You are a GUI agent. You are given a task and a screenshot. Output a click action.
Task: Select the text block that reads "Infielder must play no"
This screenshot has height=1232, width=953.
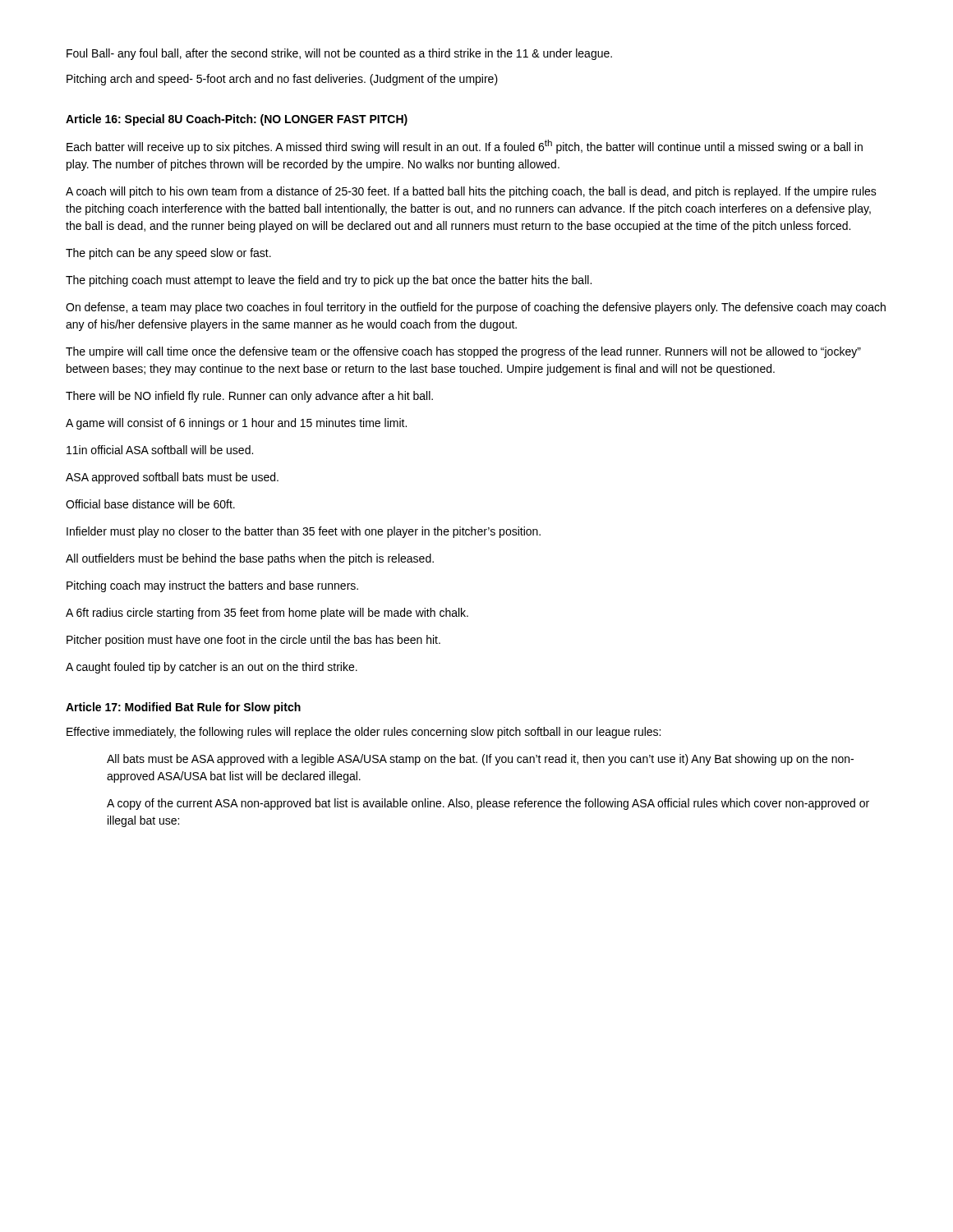point(304,531)
